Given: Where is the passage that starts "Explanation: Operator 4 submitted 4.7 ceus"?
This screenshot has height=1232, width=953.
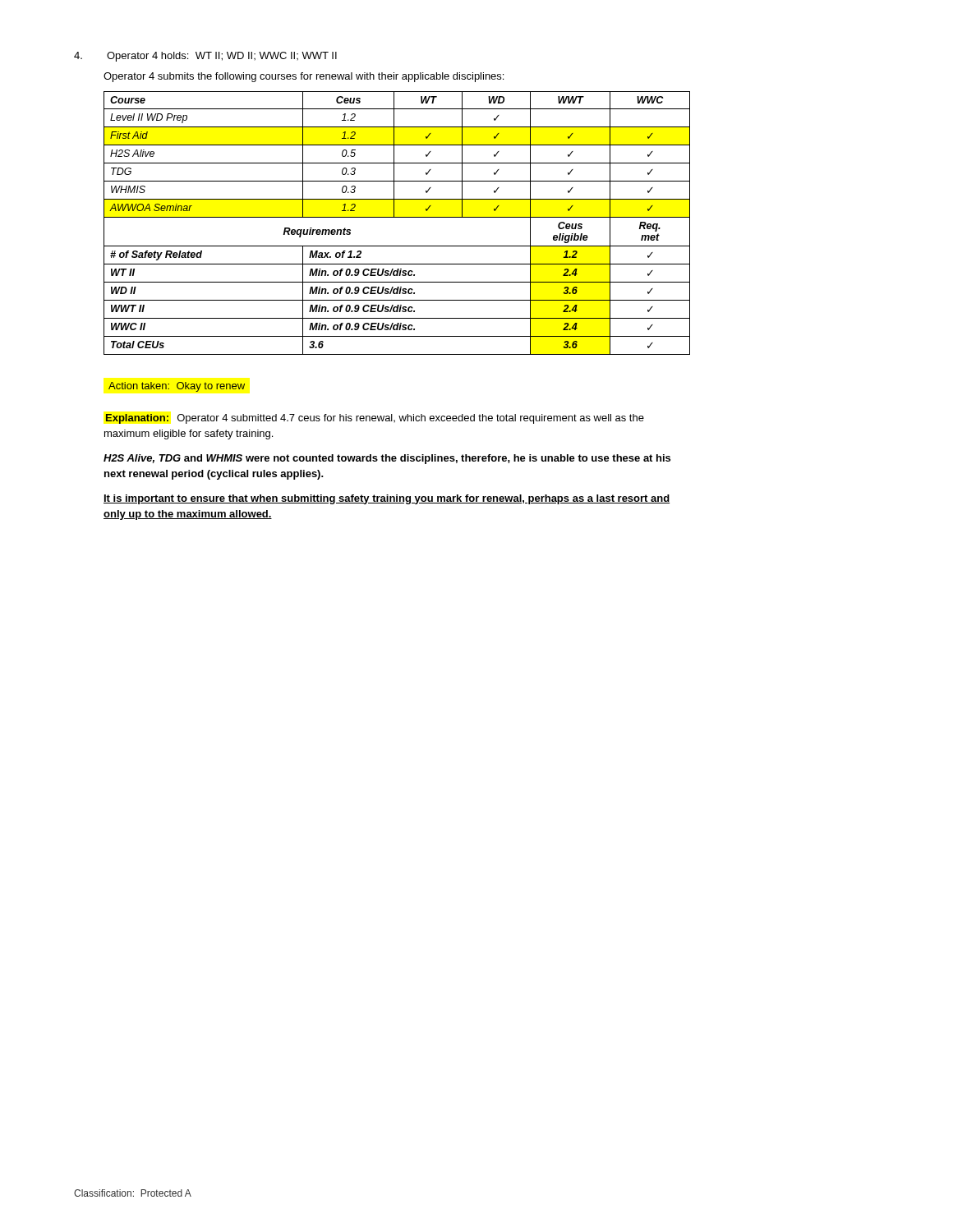Looking at the screenshot, I should [x=374, y=425].
